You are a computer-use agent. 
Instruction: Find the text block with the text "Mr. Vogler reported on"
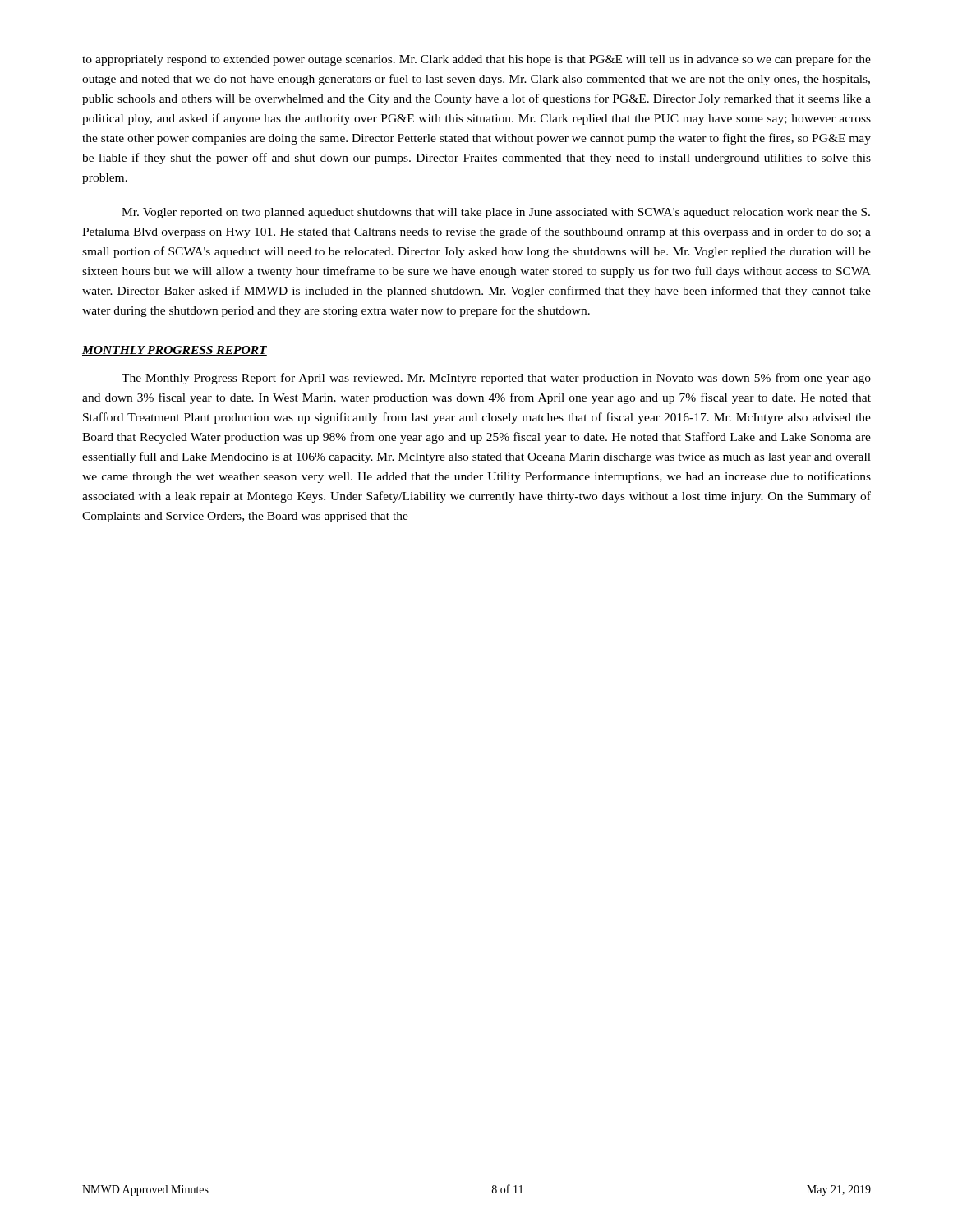476,261
